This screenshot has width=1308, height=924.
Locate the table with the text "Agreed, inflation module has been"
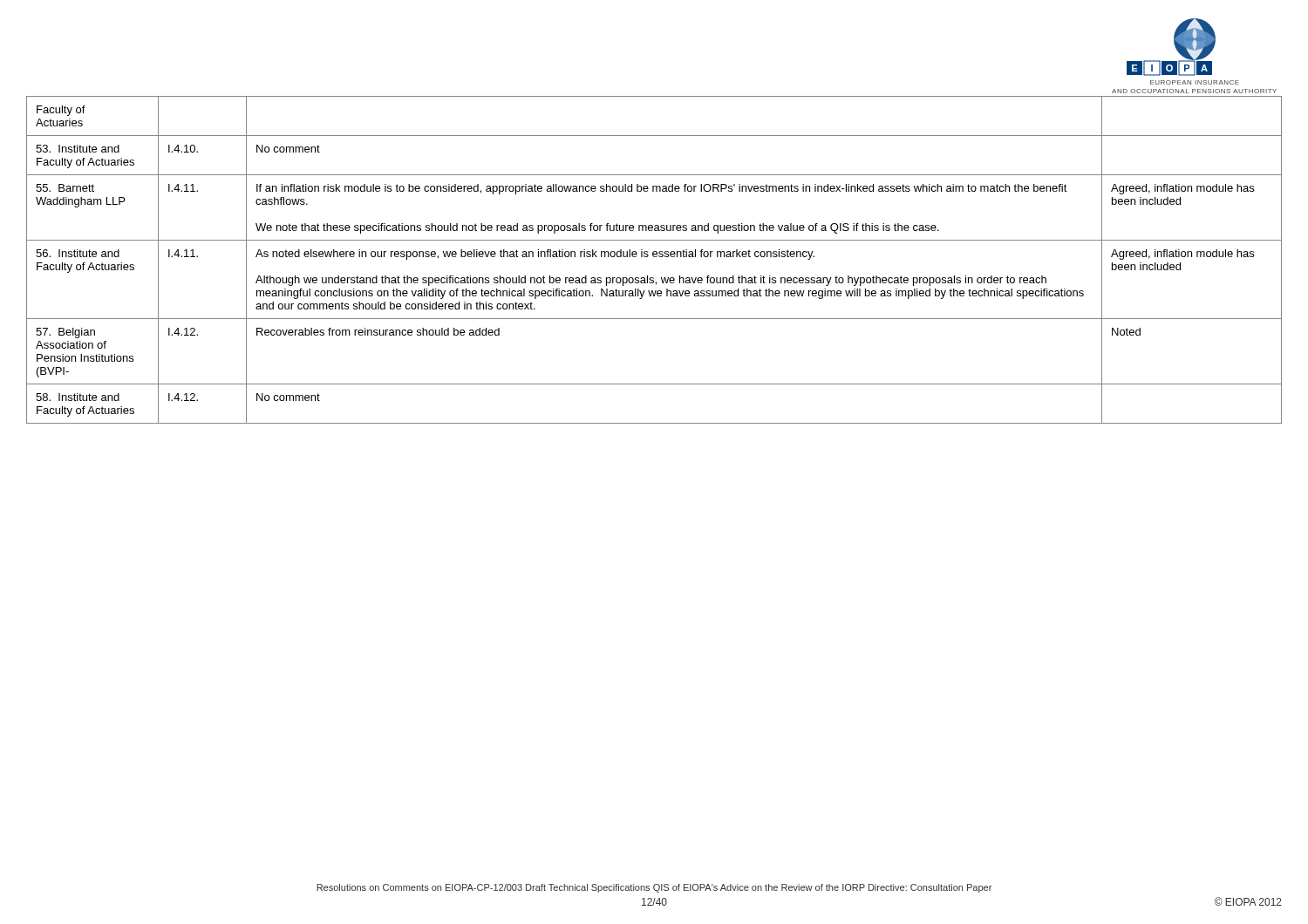click(x=654, y=260)
